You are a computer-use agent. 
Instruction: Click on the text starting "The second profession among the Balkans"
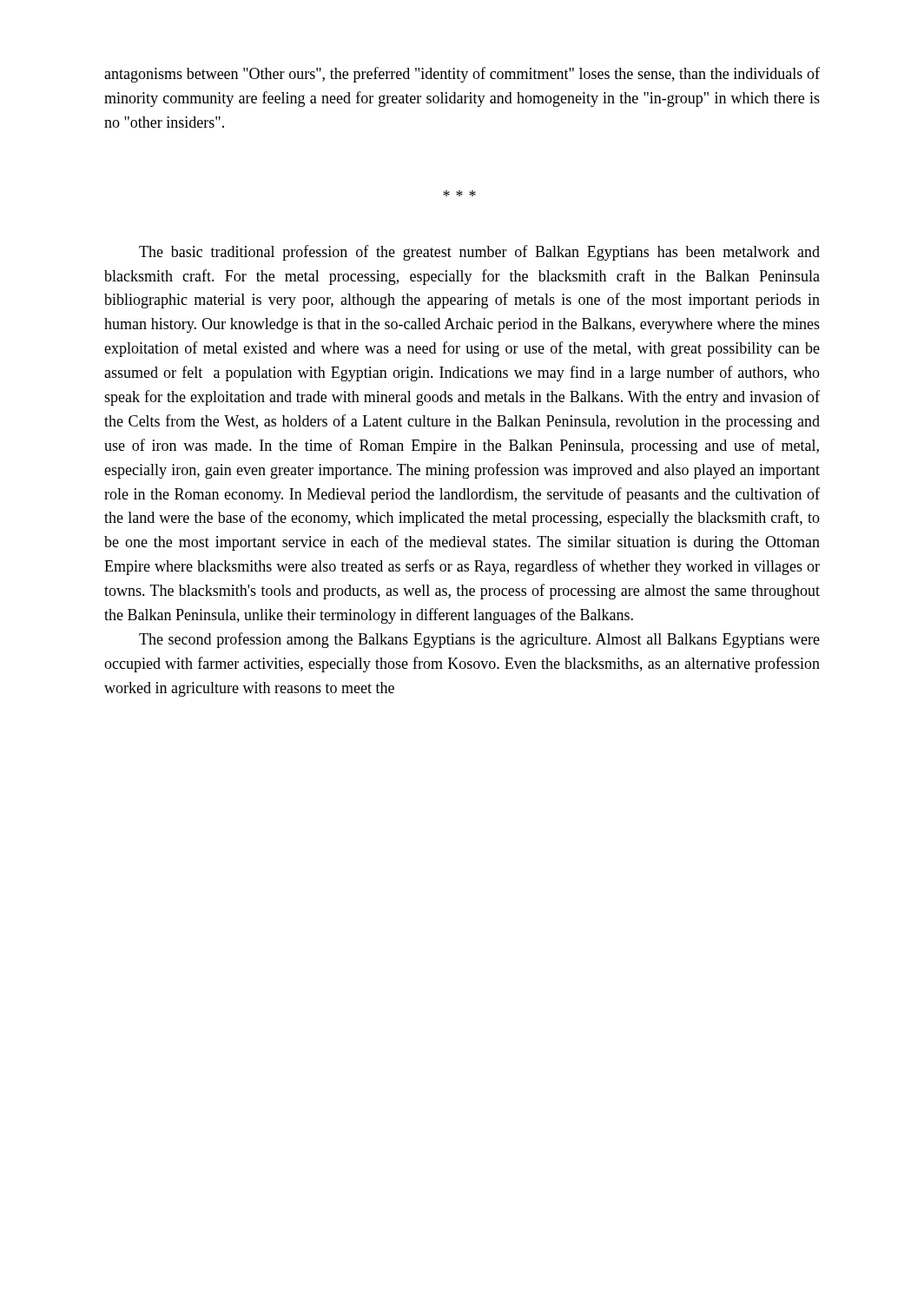(x=462, y=663)
